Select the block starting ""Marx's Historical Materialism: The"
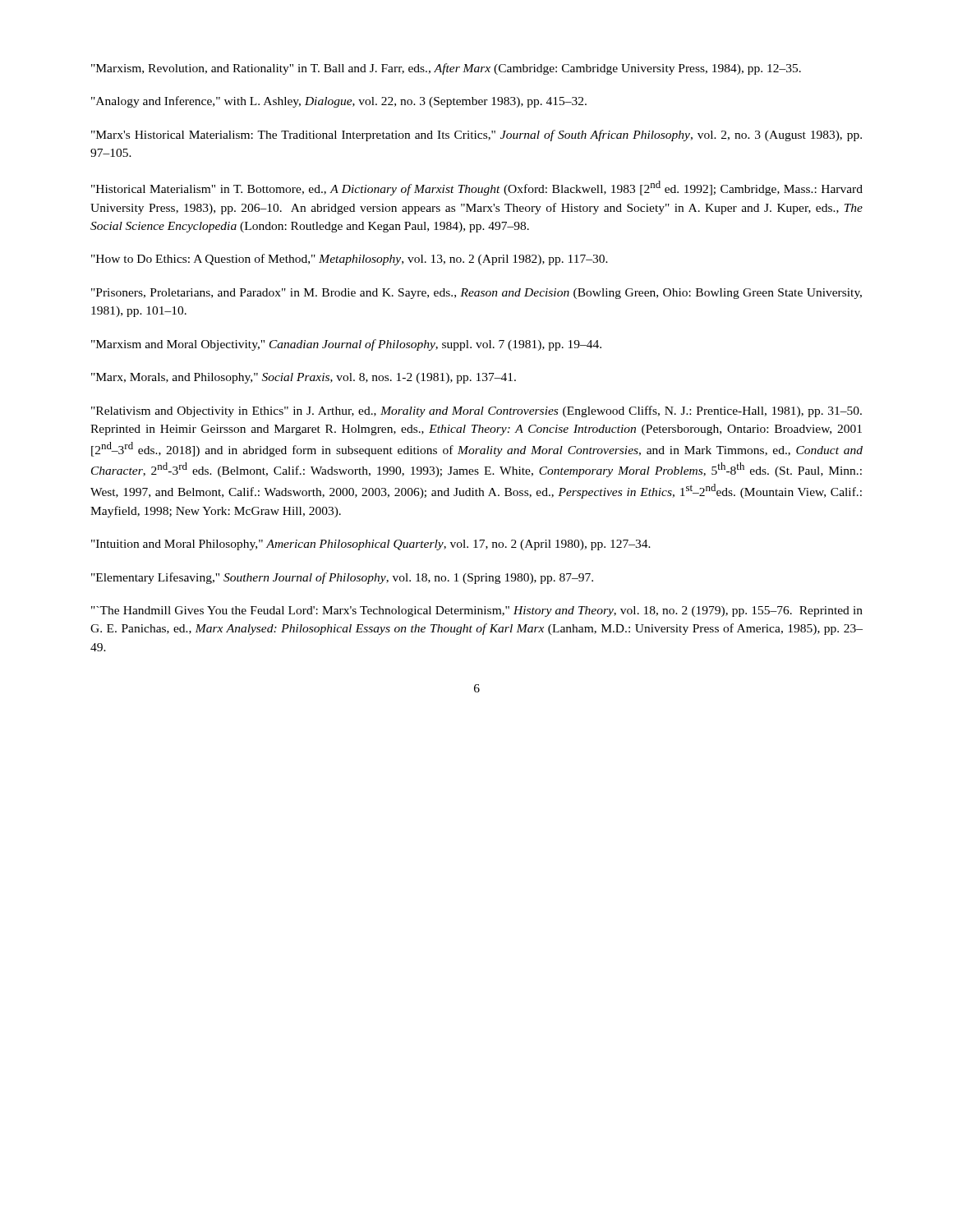Viewport: 953px width, 1232px height. (476, 143)
